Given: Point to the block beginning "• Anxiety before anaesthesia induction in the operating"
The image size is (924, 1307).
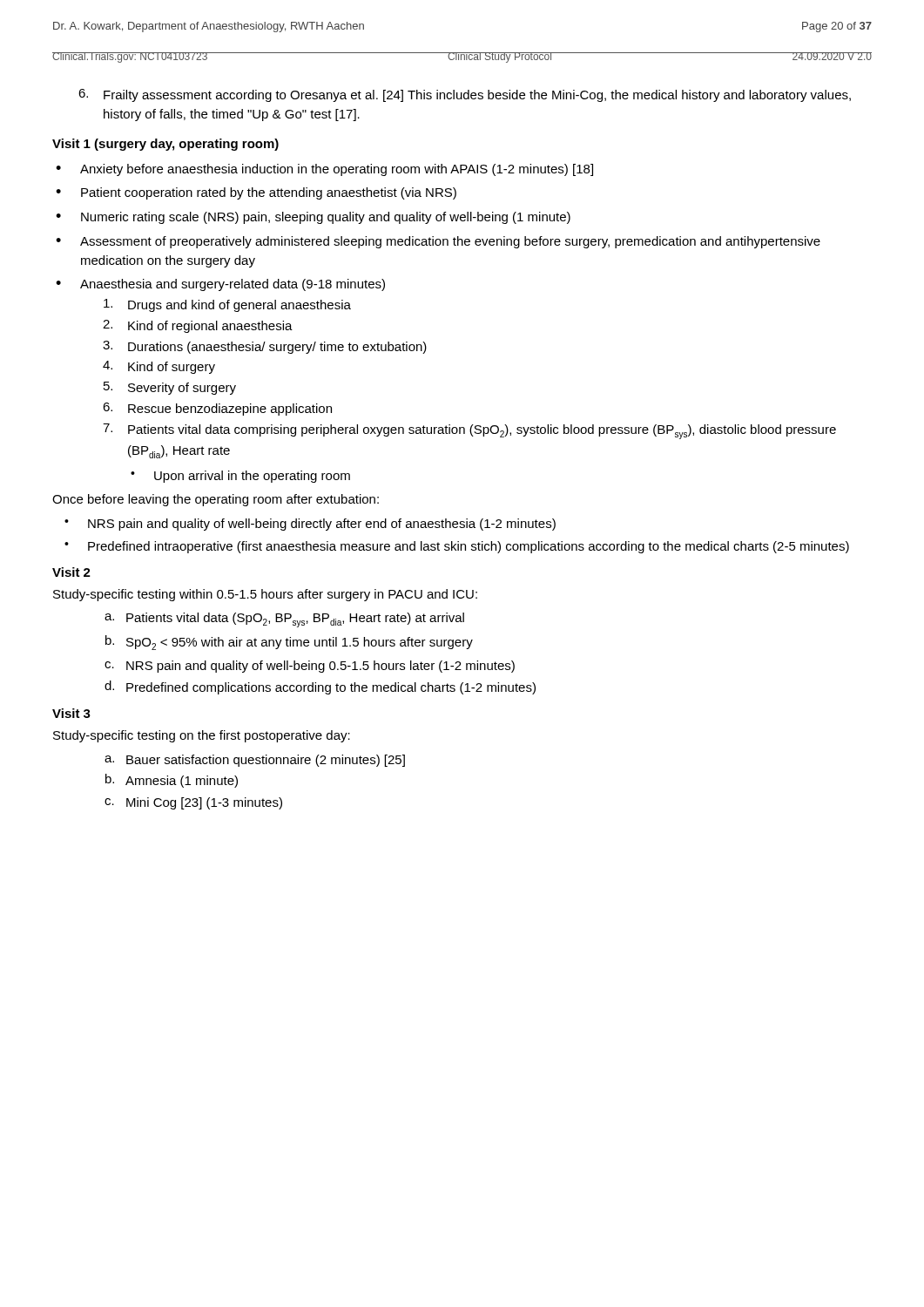Looking at the screenshot, I should click(x=462, y=169).
